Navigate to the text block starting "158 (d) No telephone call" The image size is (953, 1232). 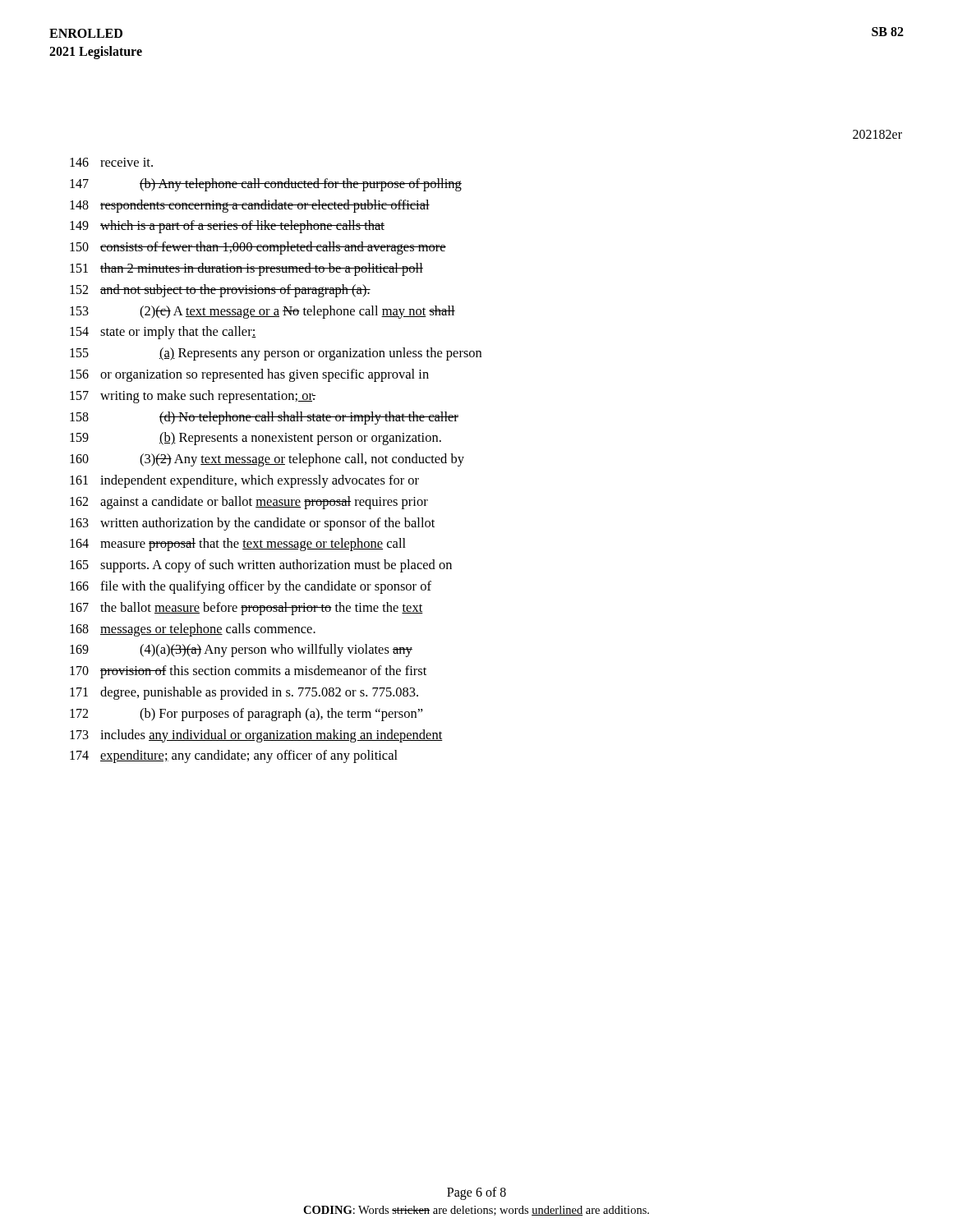264,418
